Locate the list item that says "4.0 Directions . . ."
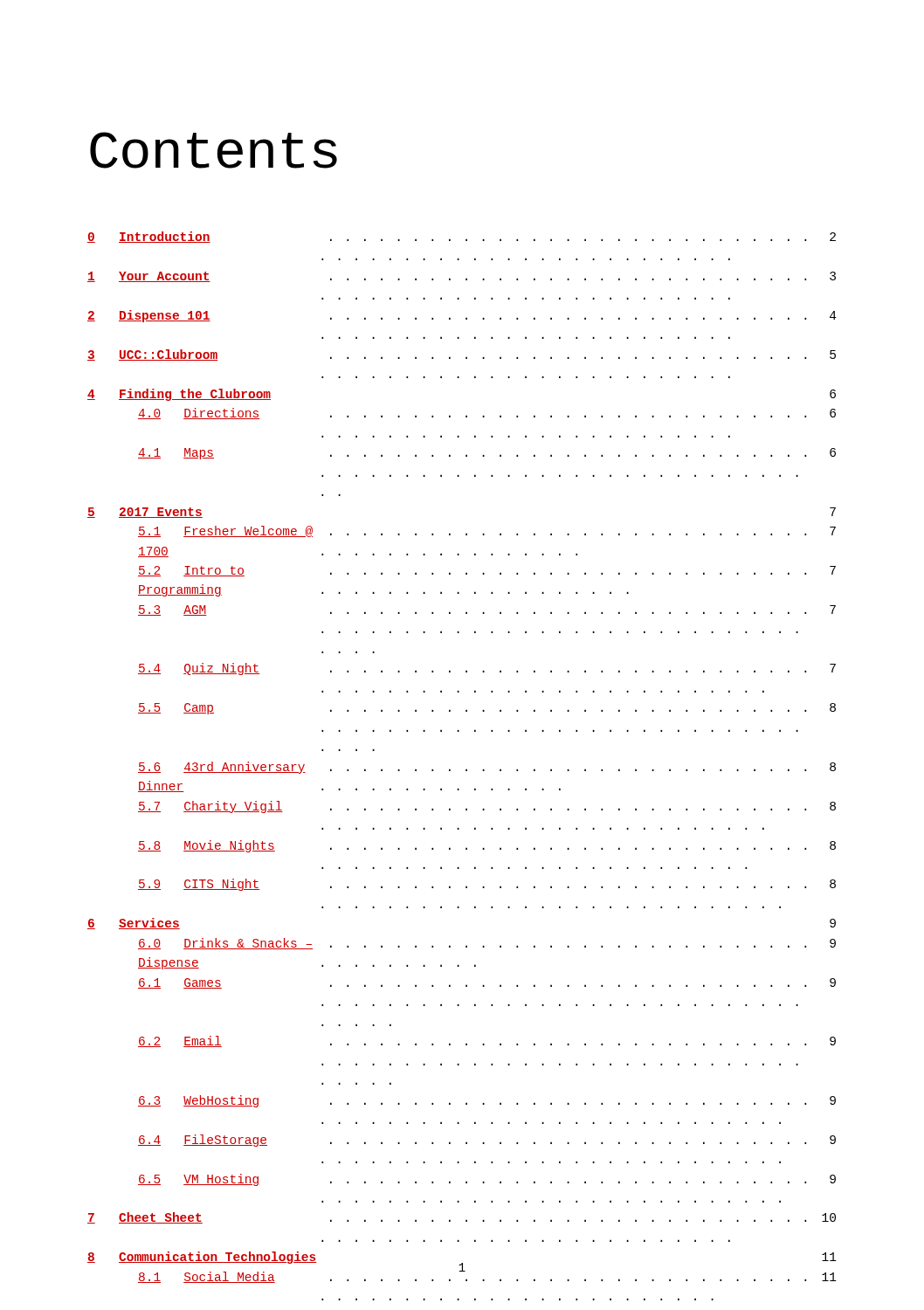 (462, 424)
